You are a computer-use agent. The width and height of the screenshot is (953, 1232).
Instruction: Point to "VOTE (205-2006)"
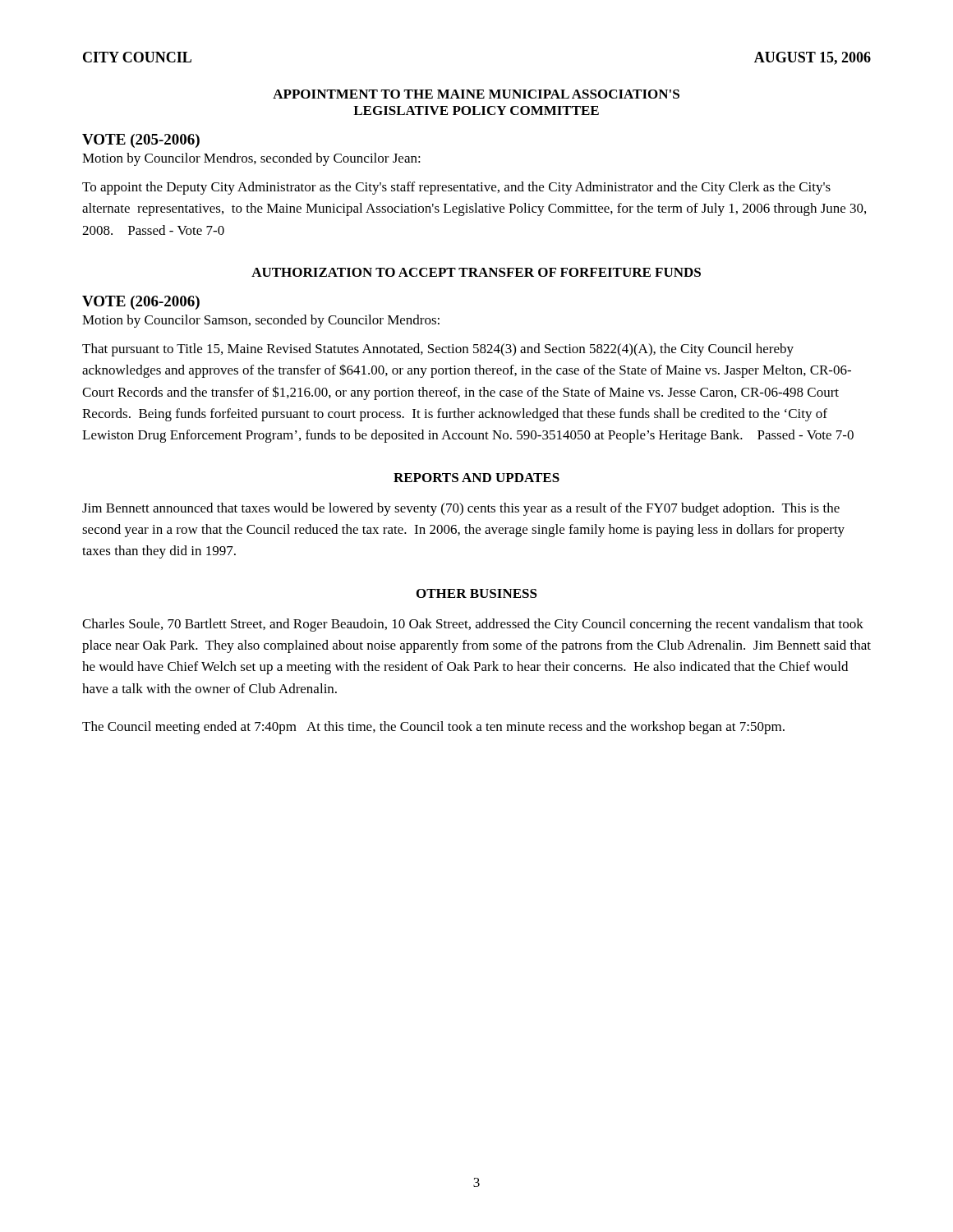point(141,139)
